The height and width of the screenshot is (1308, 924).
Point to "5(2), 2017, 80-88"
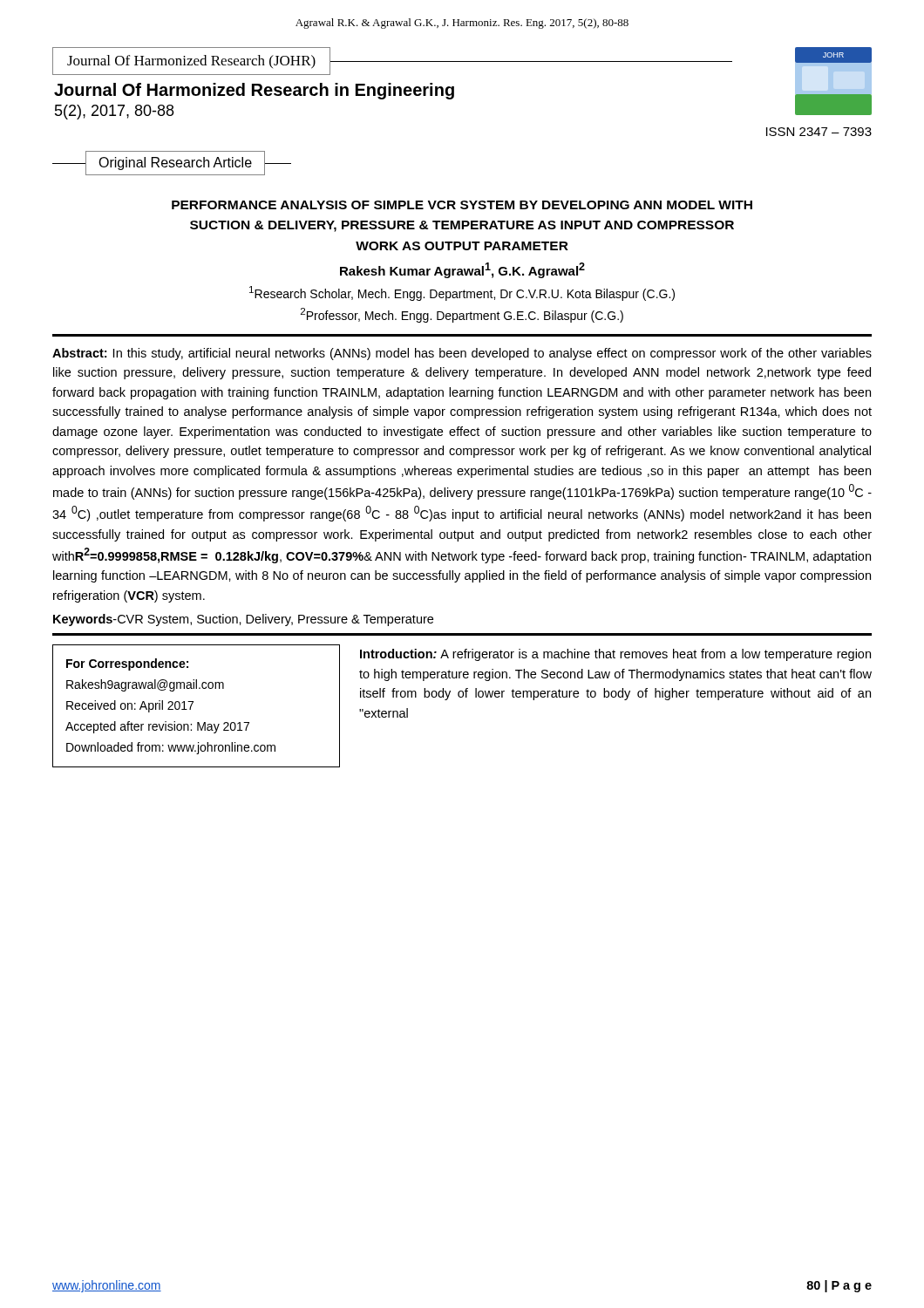[114, 111]
